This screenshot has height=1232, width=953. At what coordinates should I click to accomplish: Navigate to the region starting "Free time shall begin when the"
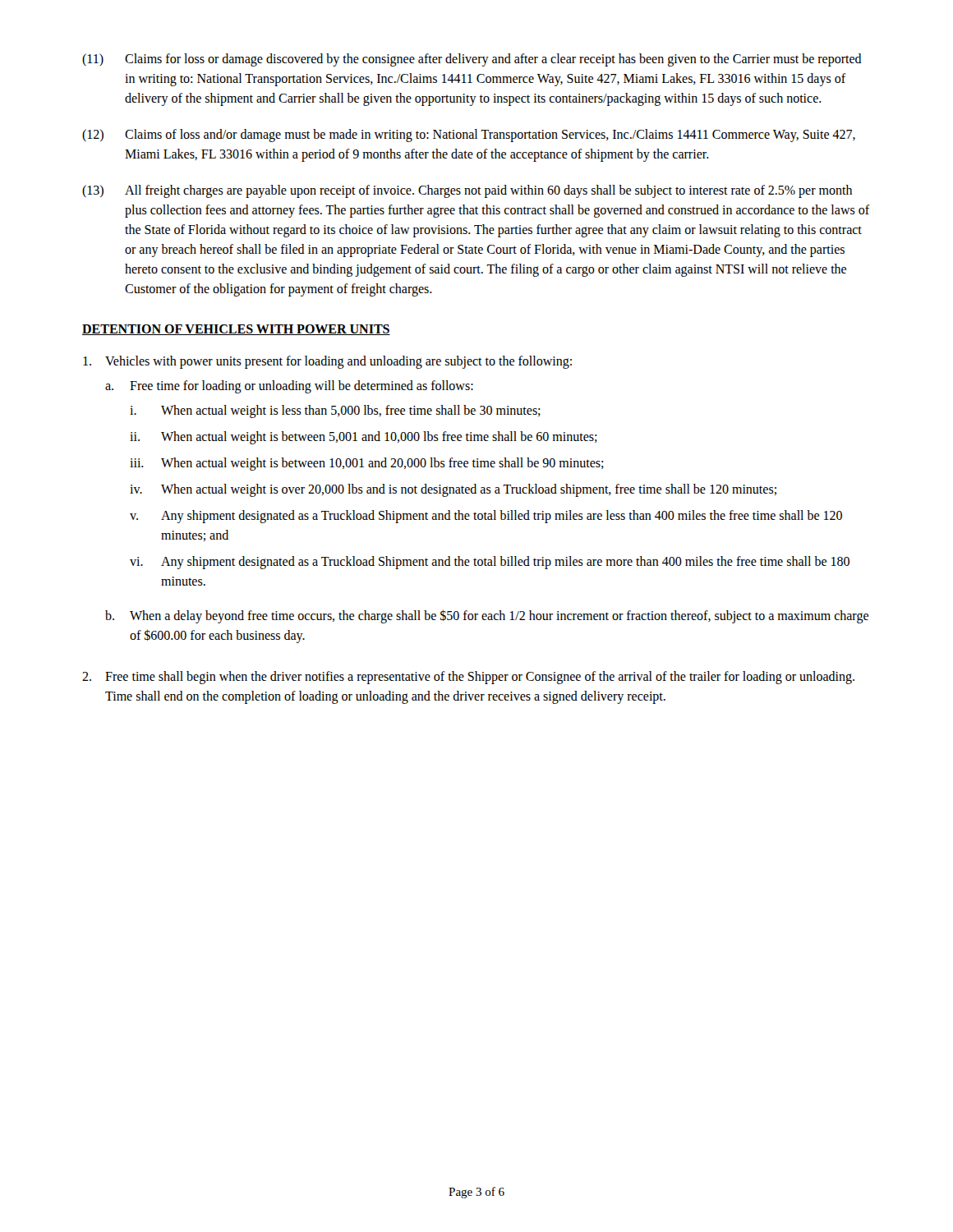click(x=480, y=686)
